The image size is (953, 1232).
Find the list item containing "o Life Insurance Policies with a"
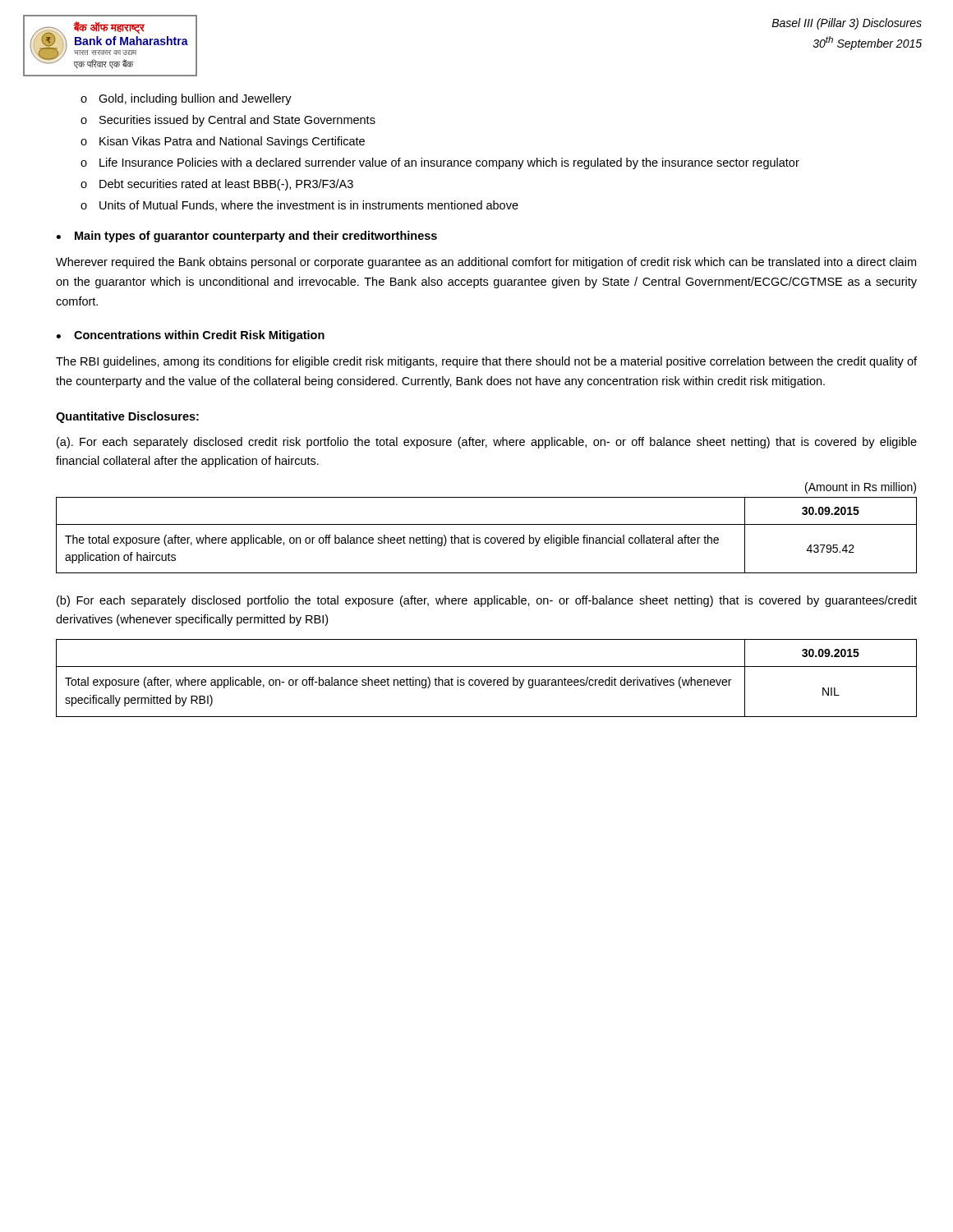coord(440,163)
